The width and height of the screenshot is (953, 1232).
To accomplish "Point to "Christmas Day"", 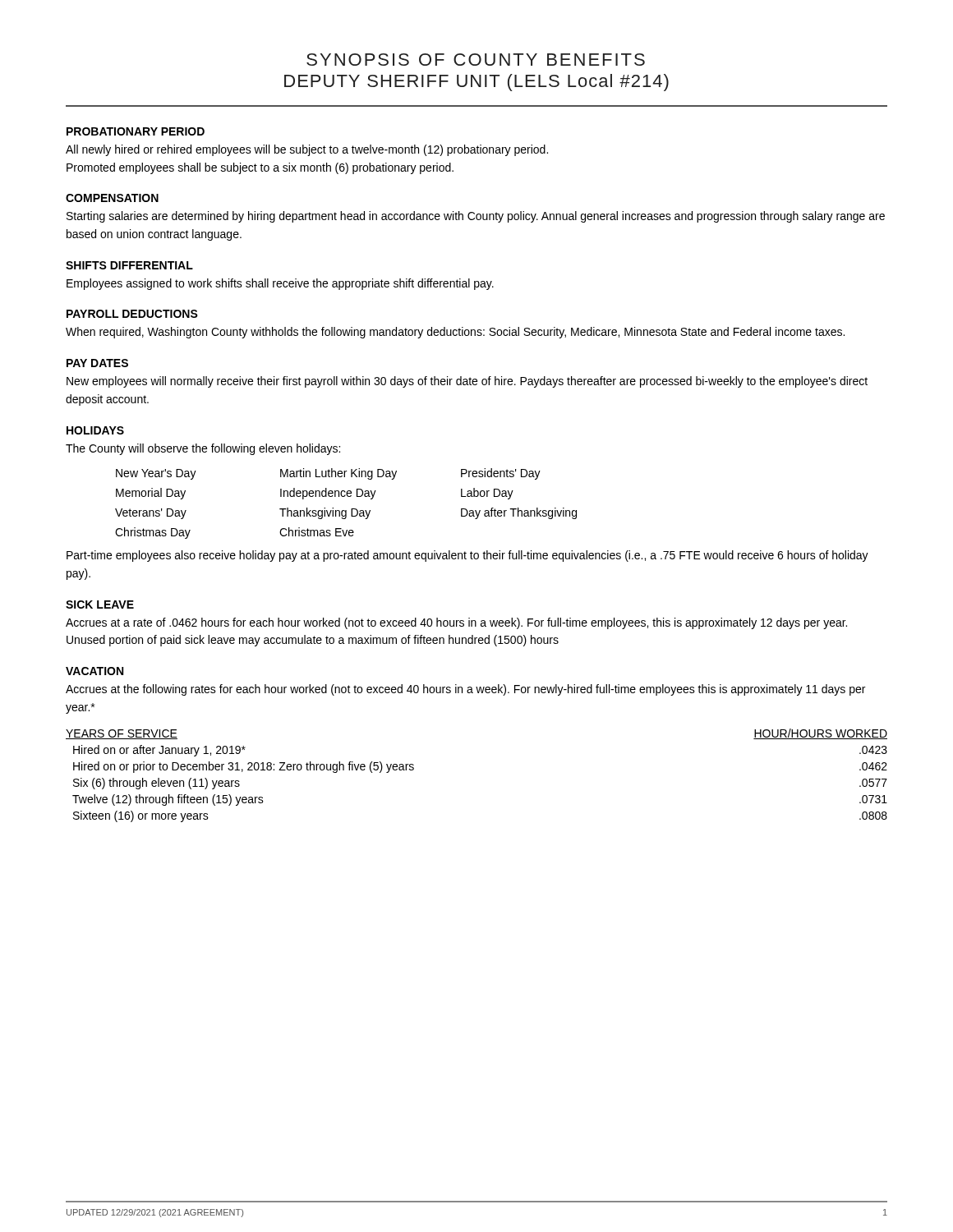I will 153,532.
